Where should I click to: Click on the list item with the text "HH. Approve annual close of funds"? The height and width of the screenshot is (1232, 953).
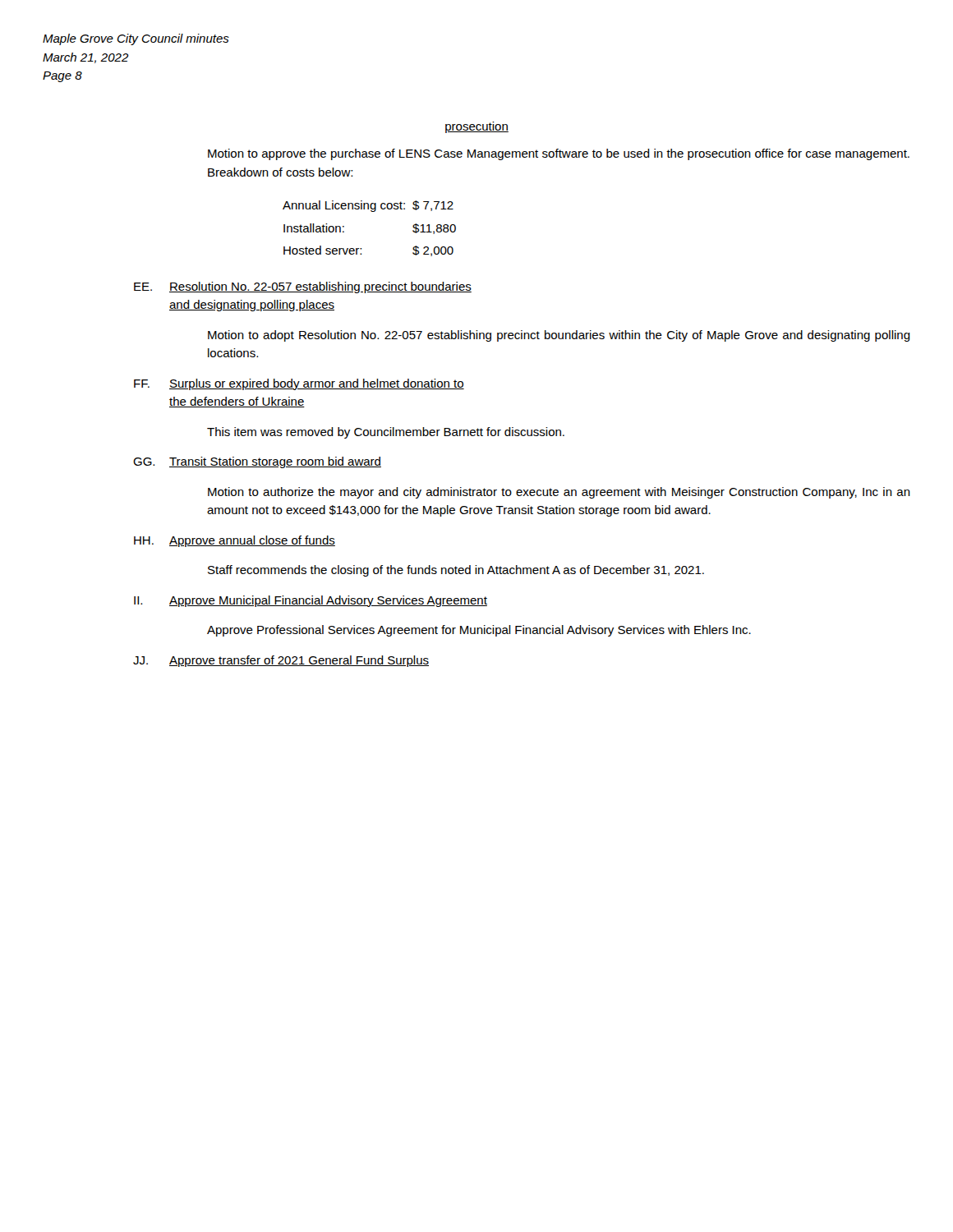pos(234,540)
